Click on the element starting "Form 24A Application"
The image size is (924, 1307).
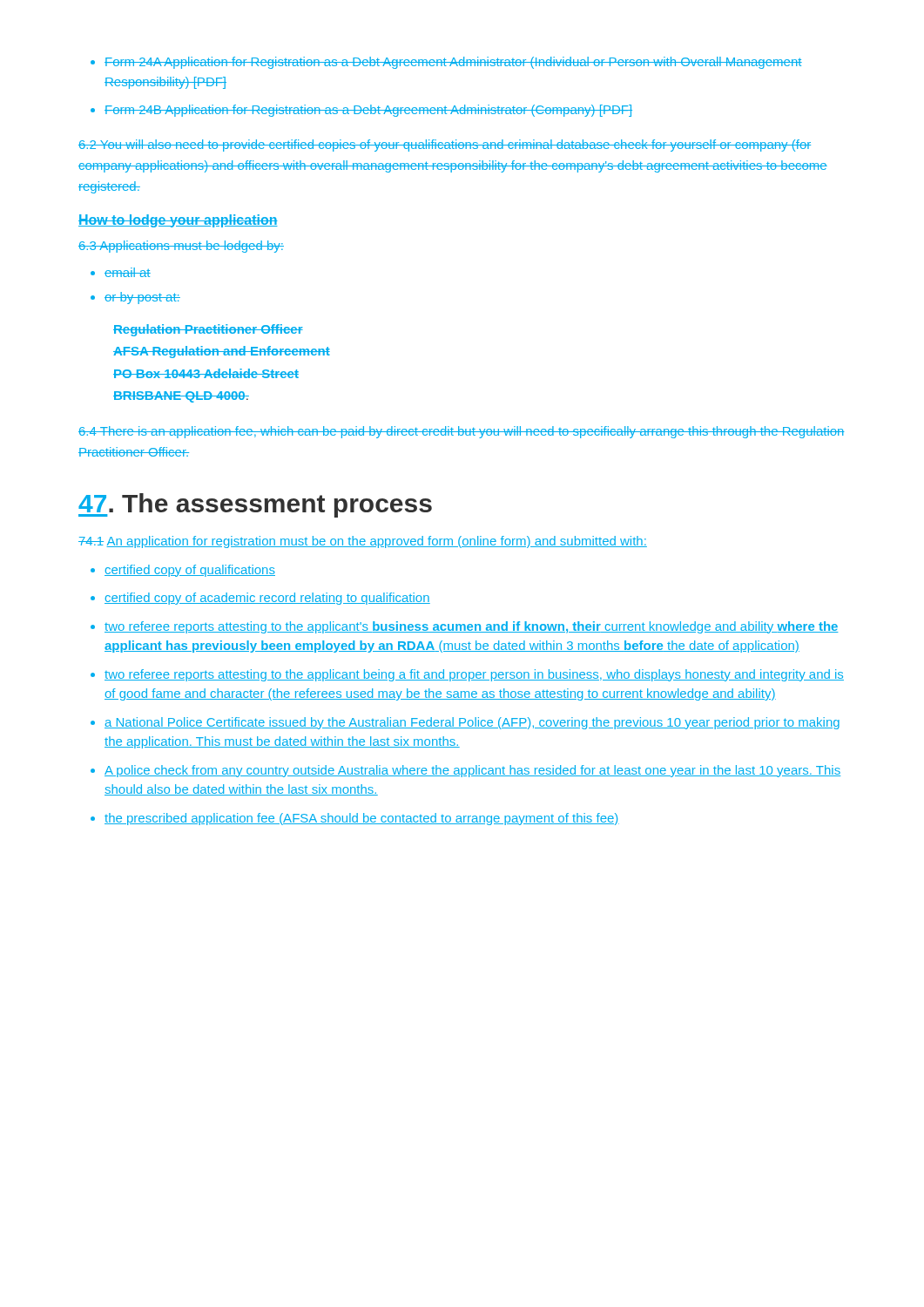462,72
